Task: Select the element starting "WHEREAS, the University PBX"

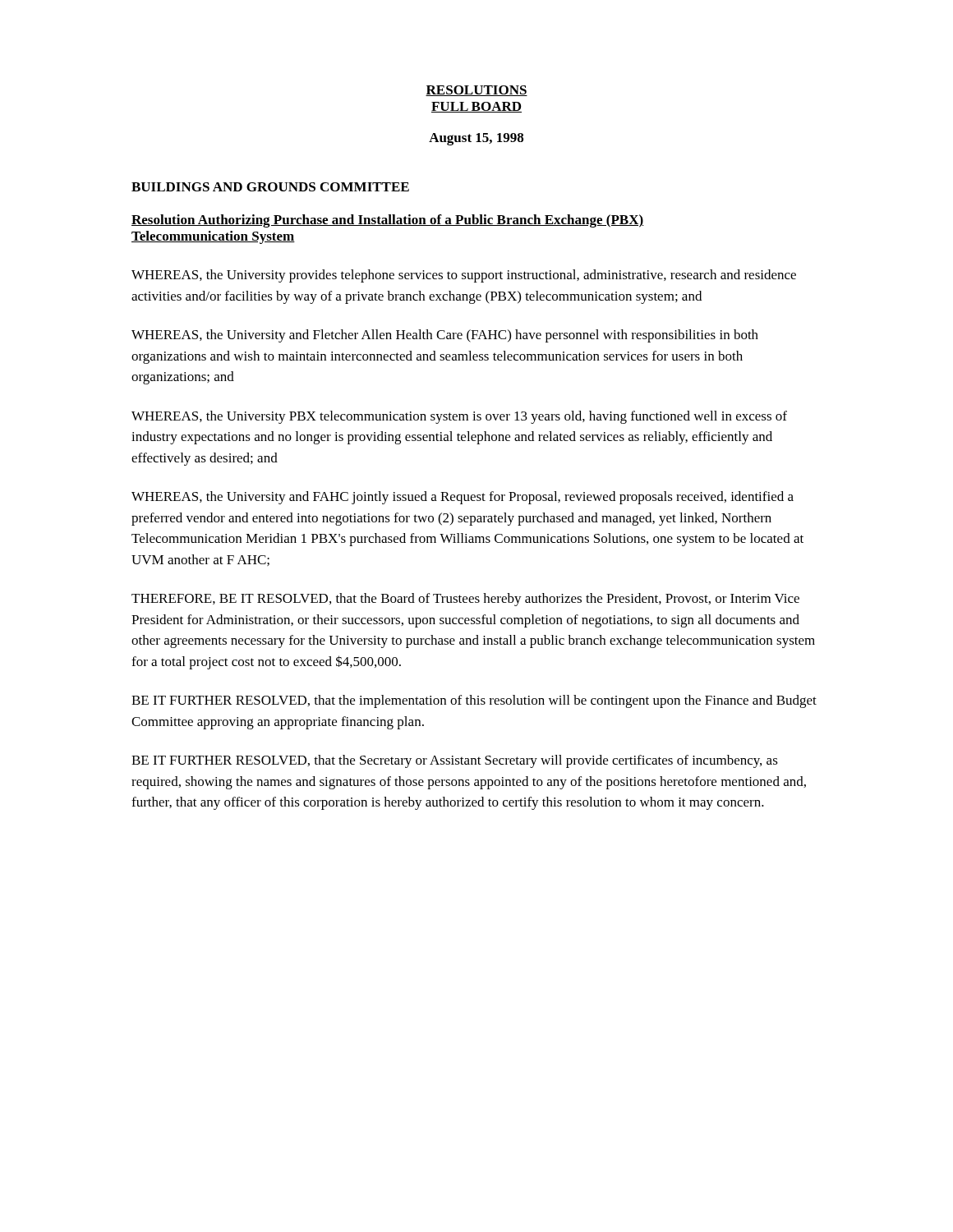Action: click(459, 437)
